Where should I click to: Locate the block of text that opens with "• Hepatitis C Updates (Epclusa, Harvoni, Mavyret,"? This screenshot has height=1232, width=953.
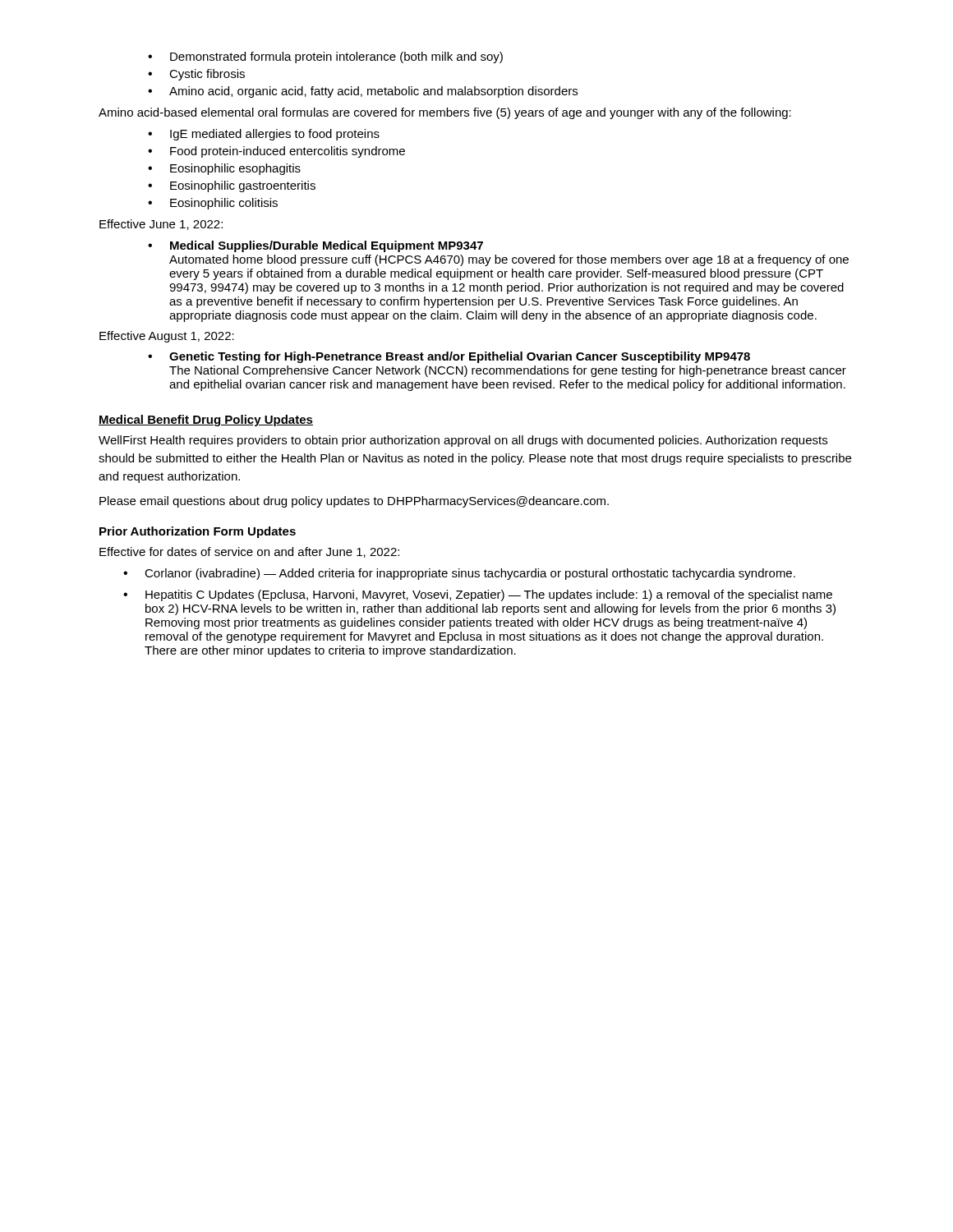489,622
